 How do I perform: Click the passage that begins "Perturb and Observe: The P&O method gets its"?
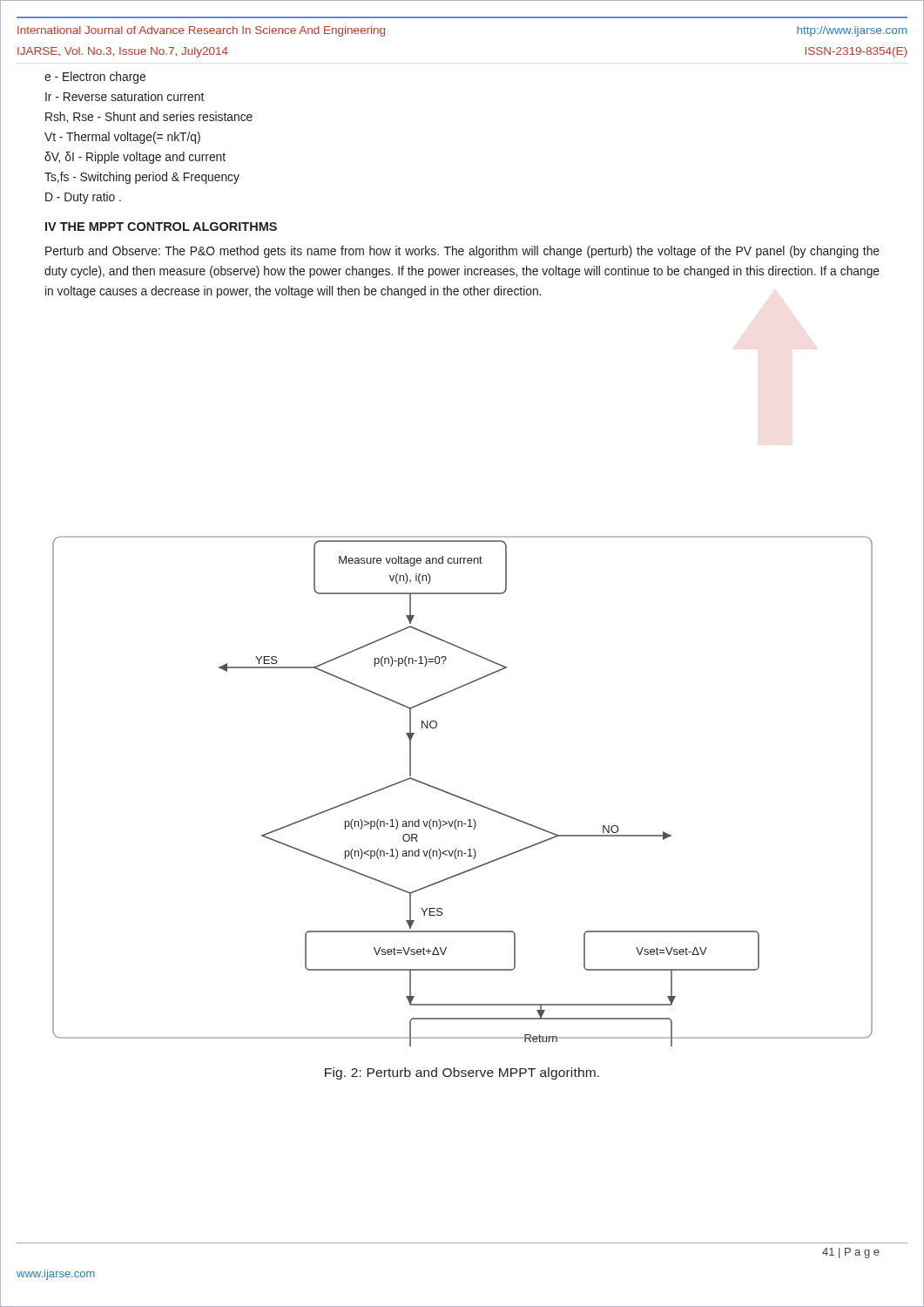tap(462, 271)
